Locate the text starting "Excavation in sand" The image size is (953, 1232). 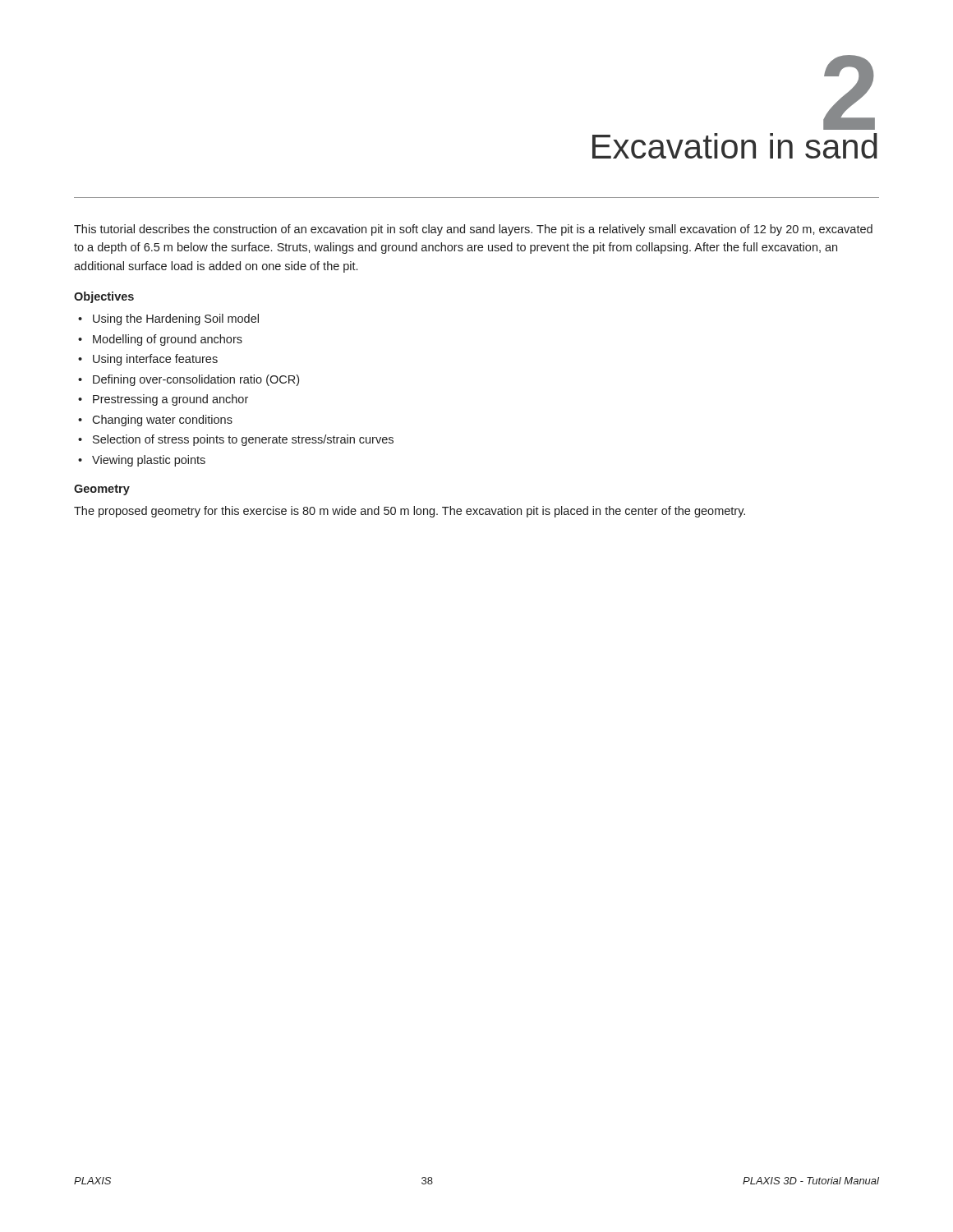coord(734,147)
